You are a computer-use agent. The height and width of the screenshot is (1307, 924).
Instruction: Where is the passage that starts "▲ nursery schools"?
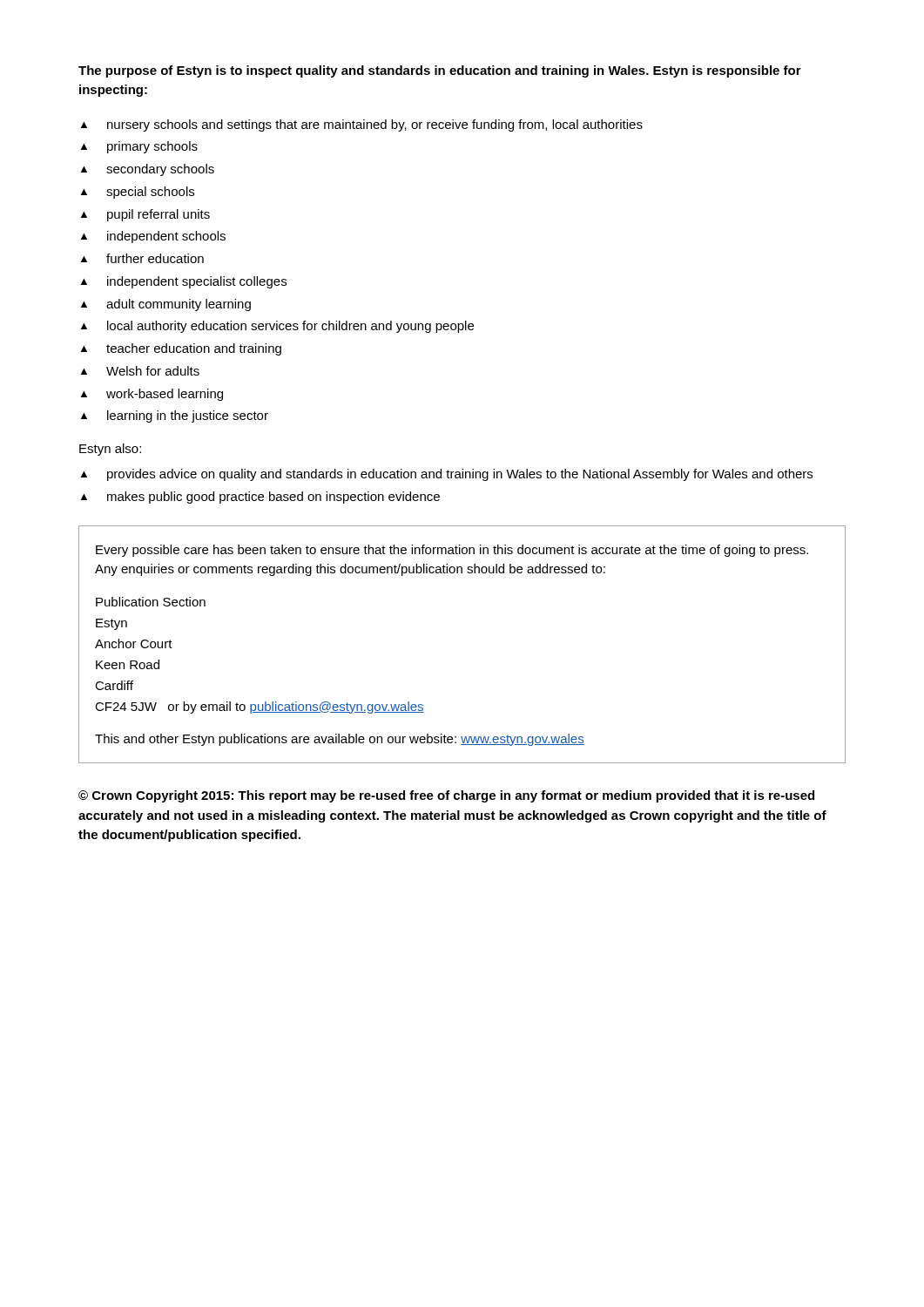[360, 124]
